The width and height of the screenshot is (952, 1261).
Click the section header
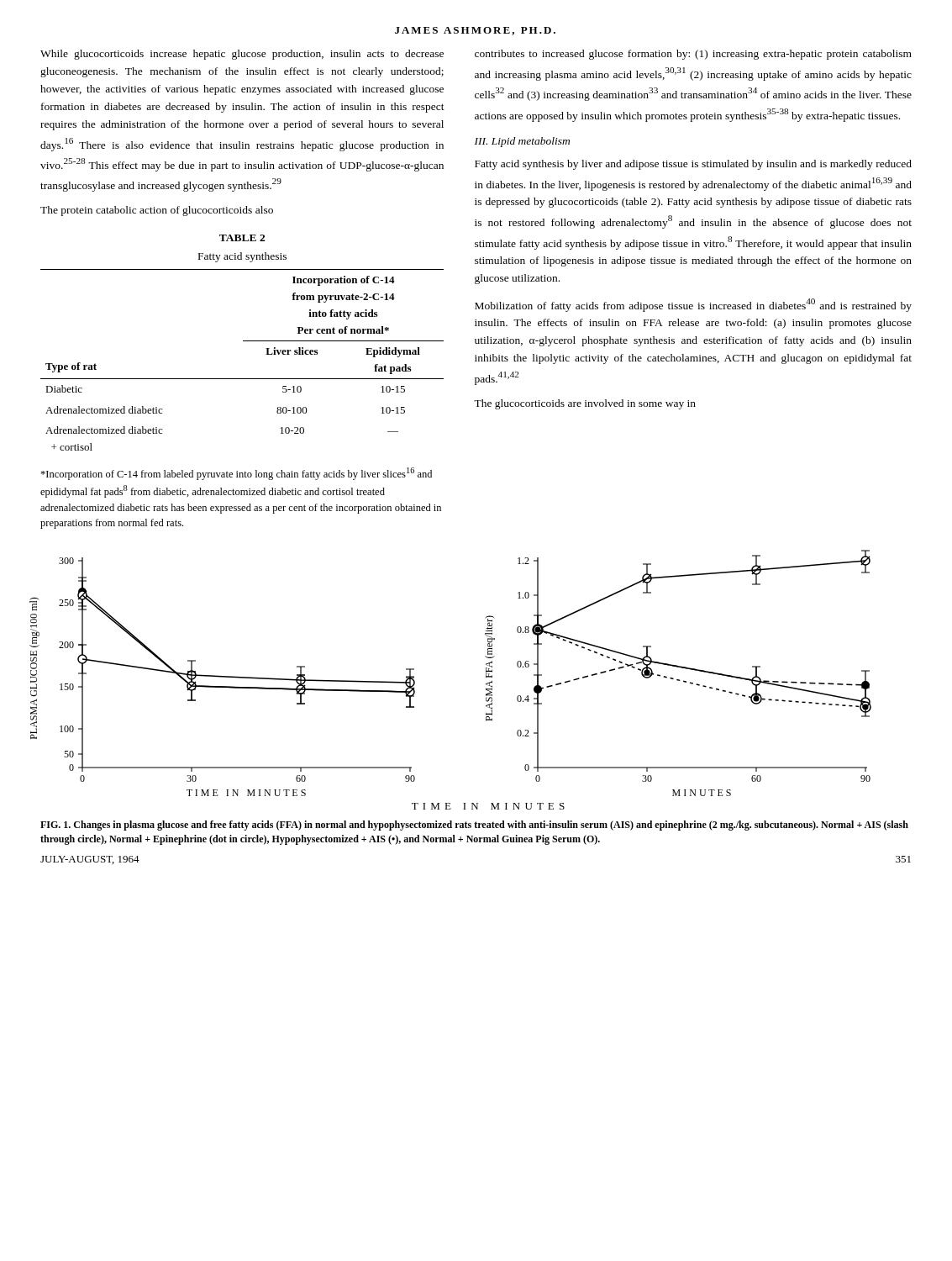pos(522,141)
